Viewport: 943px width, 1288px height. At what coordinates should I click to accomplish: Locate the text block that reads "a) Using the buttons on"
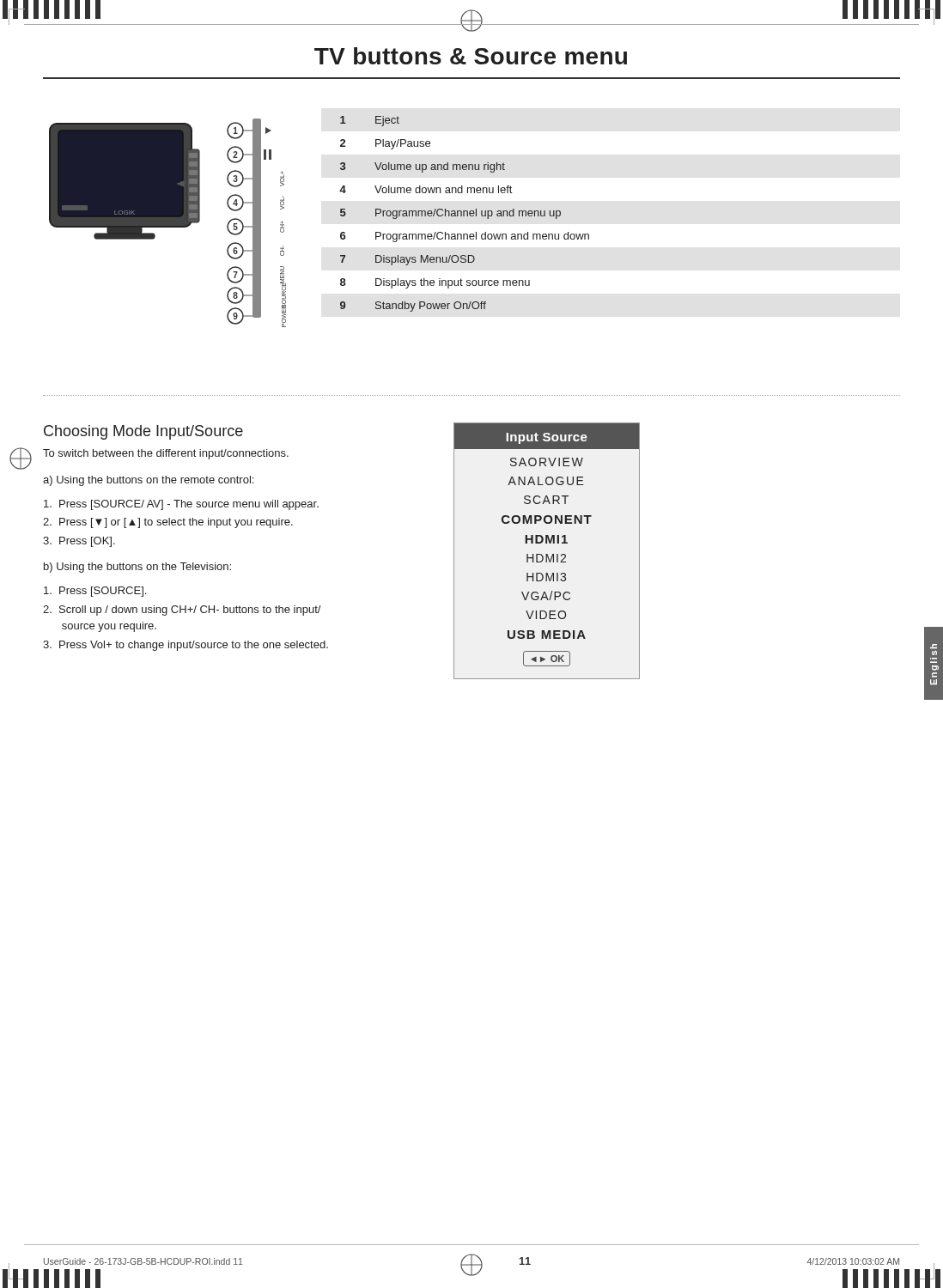pos(149,479)
